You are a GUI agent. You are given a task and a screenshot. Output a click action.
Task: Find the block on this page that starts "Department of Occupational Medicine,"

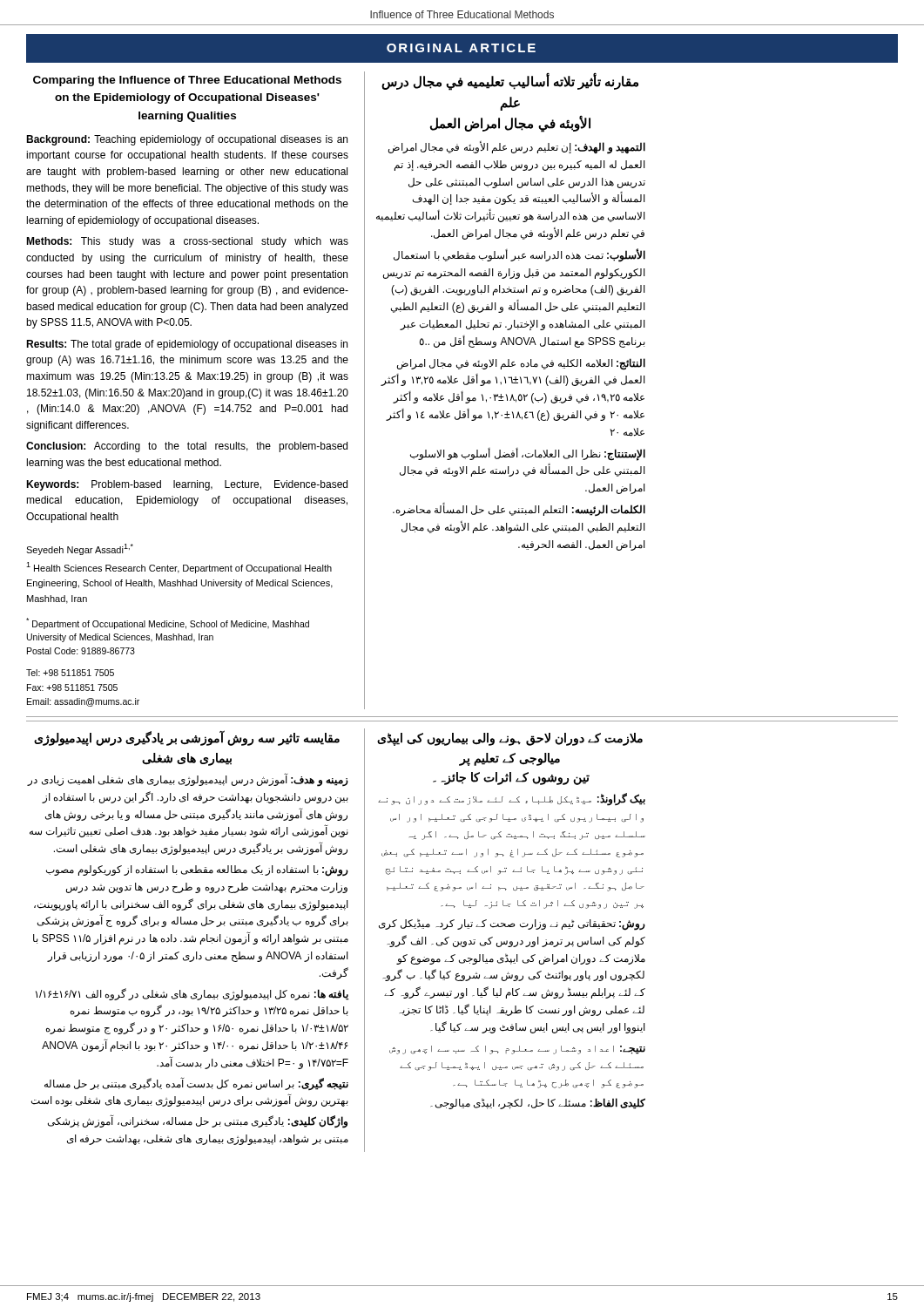point(168,636)
